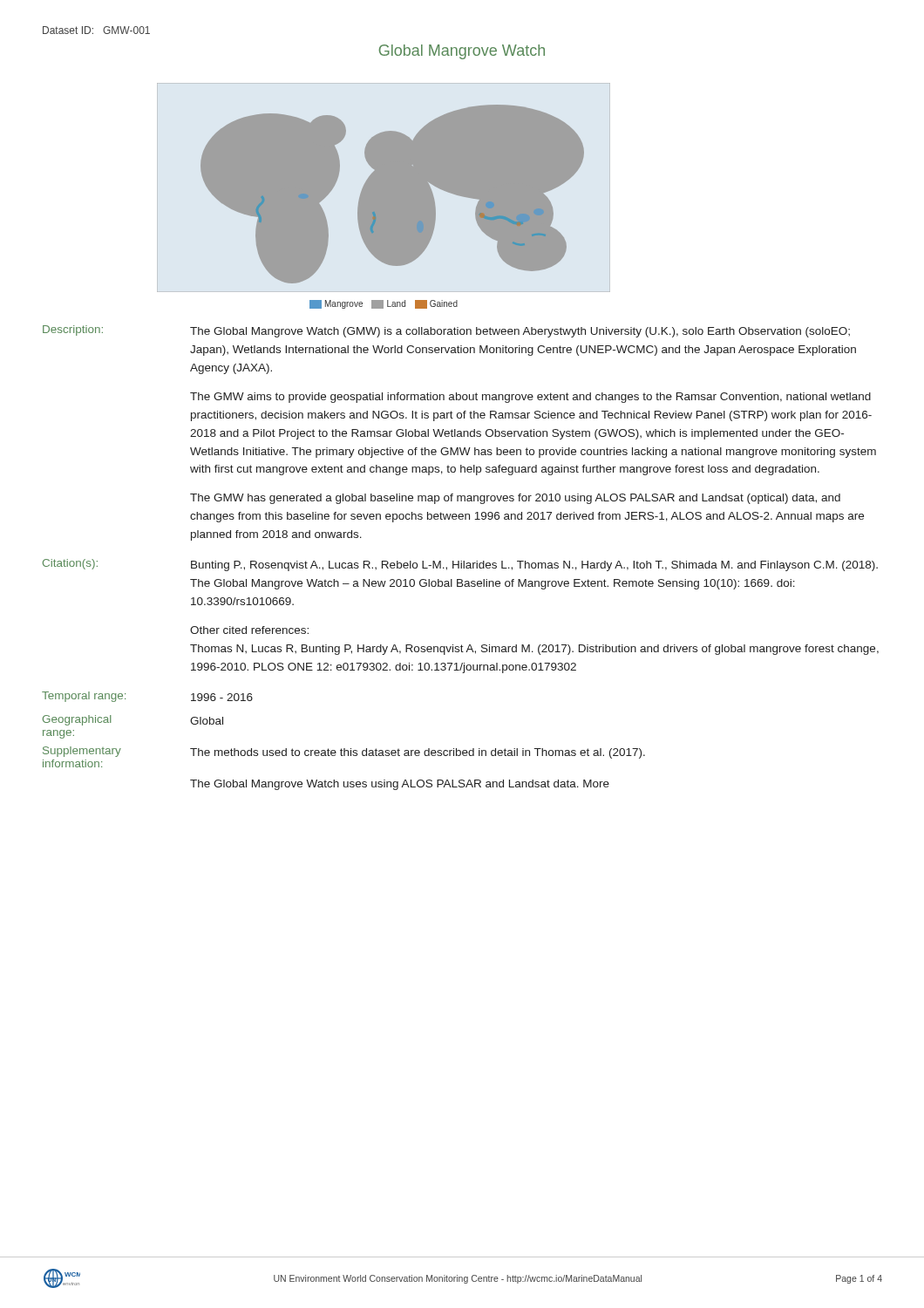This screenshot has height=1308, width=924.
Task: Find the passage starting "The Global Mangrove Watch uses using ALOS"
Action: pos(400,783)
